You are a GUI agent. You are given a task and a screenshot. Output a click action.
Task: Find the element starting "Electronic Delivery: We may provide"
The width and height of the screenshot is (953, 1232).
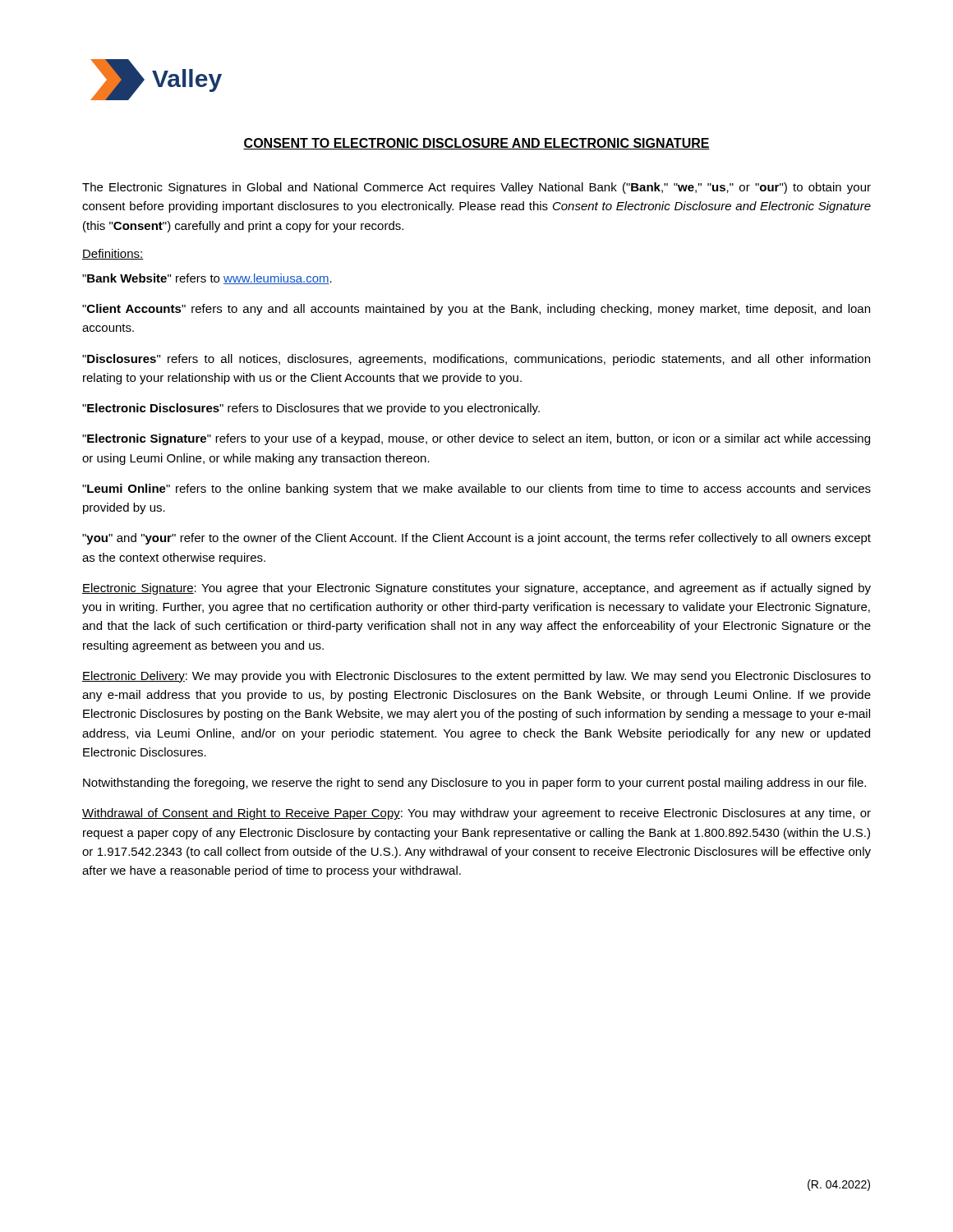(476, 714)
